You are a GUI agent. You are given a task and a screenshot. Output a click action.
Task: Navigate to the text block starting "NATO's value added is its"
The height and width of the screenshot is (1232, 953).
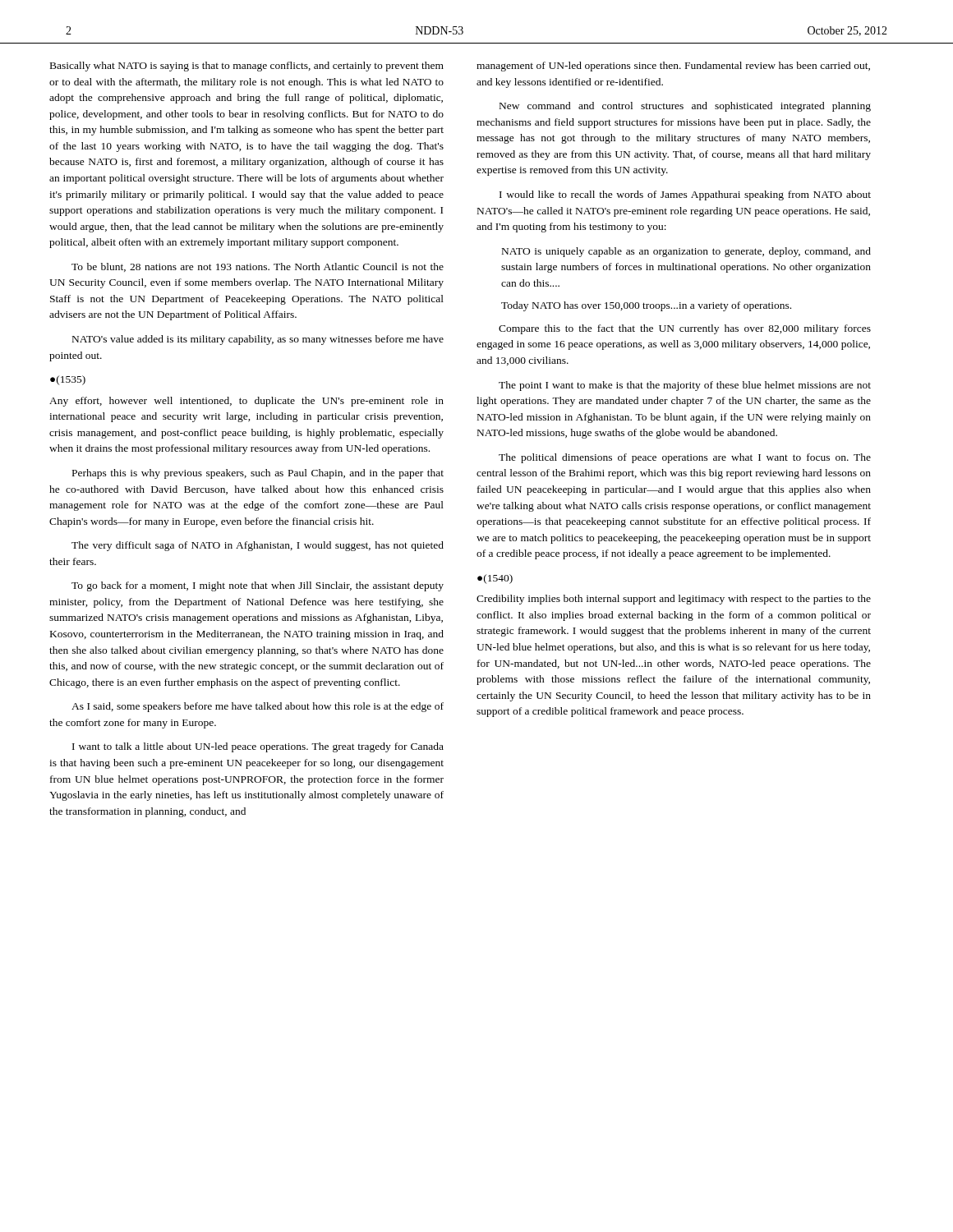pyautogui.click(x=246, y=347)
